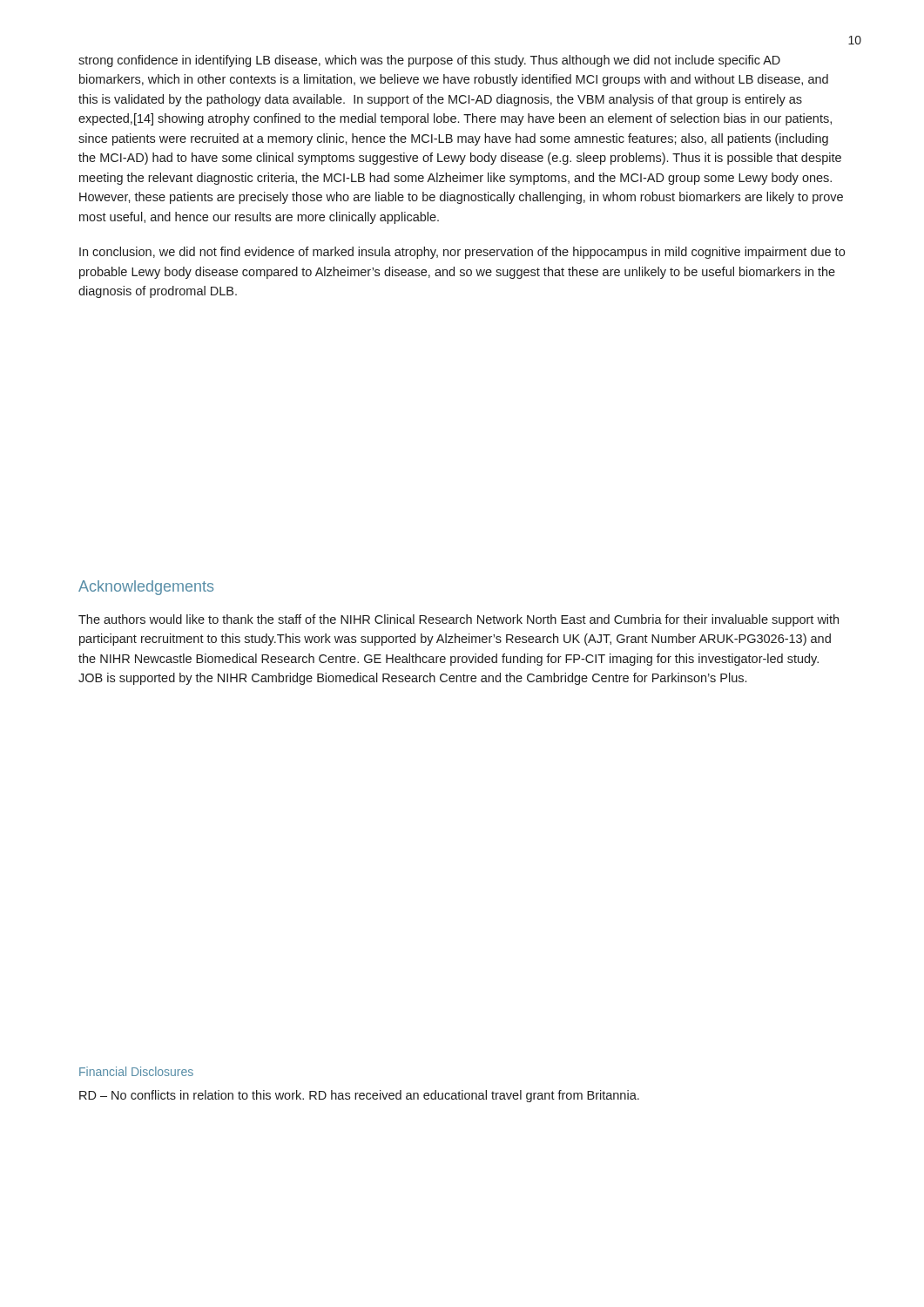Where is the passage that starts "In conclusion, we"?
Viewport: 924px width, 1307px height.
point(462,272)
